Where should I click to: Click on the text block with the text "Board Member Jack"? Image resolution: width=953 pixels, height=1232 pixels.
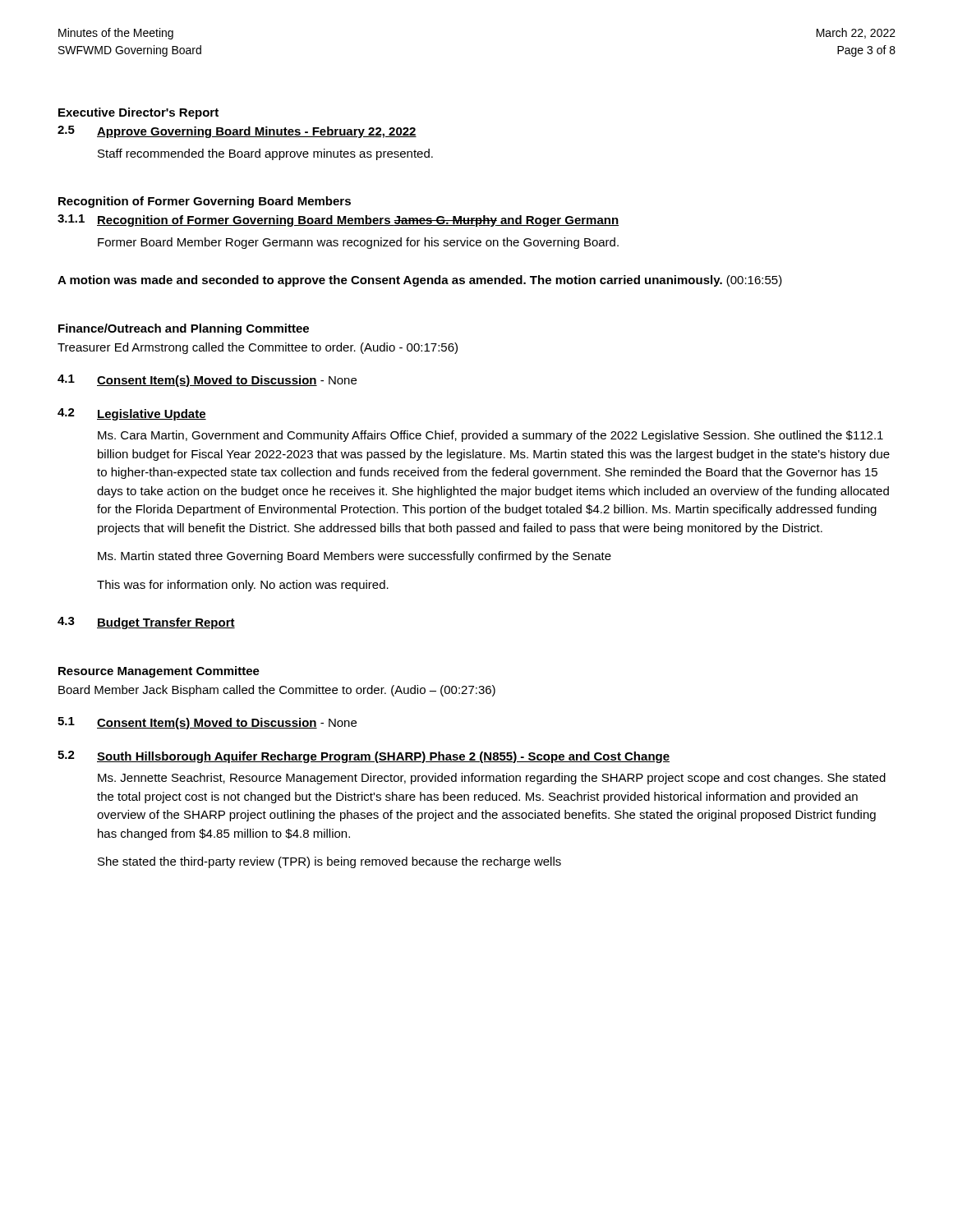tap(277, 689)
